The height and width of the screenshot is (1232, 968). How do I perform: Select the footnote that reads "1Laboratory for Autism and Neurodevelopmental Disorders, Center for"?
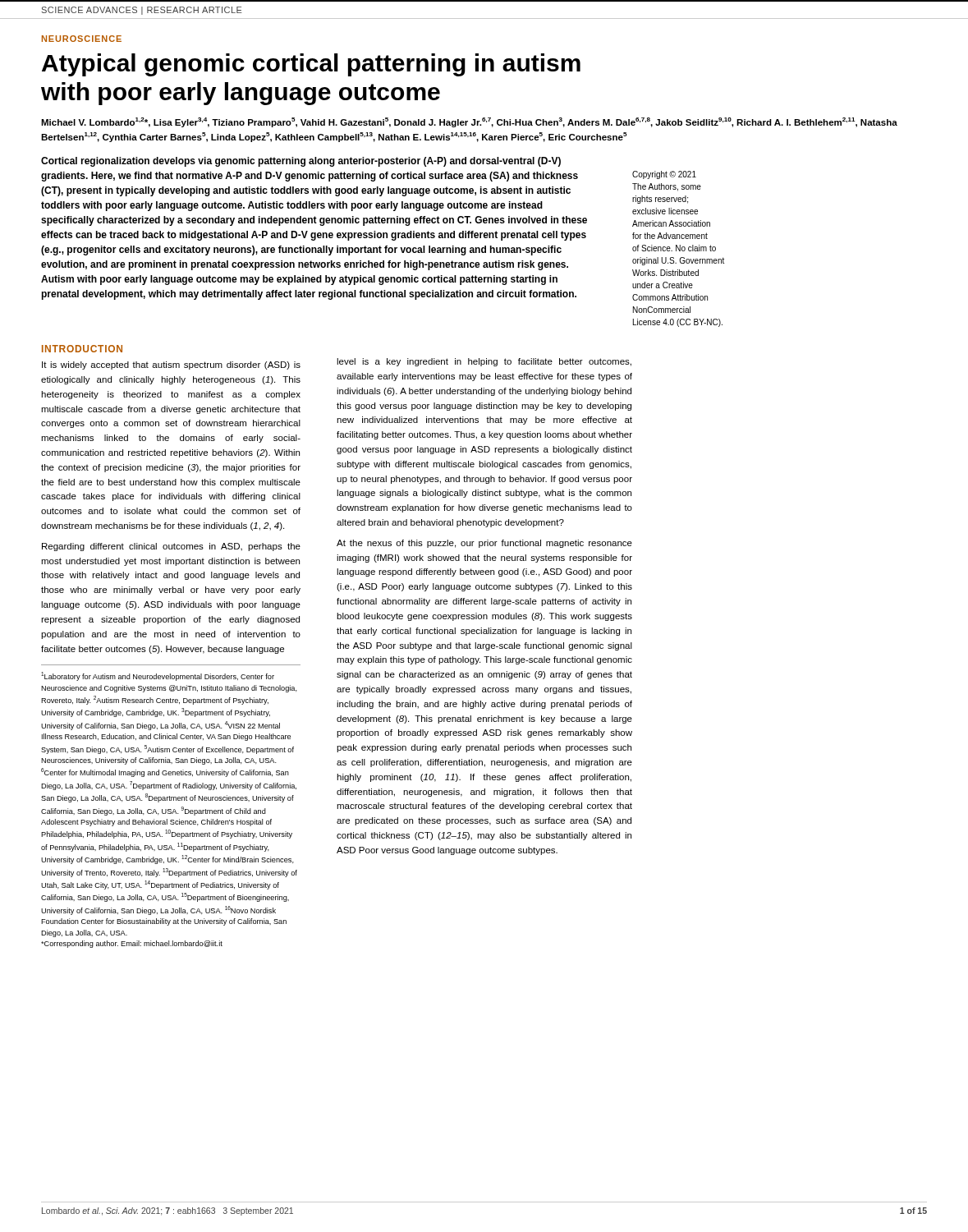169,809
